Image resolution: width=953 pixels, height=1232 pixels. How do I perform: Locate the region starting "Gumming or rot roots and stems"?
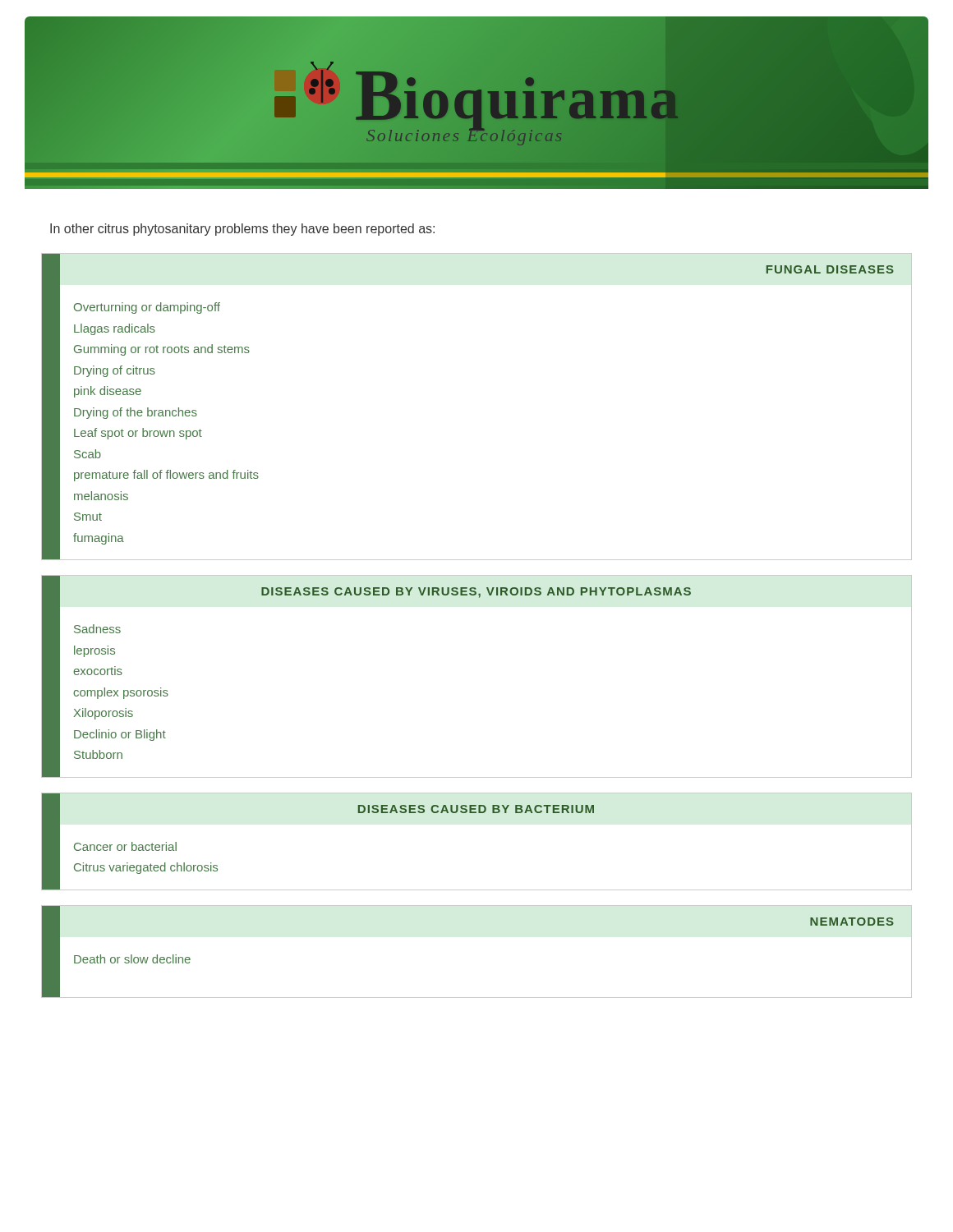[x=161, y=349]
